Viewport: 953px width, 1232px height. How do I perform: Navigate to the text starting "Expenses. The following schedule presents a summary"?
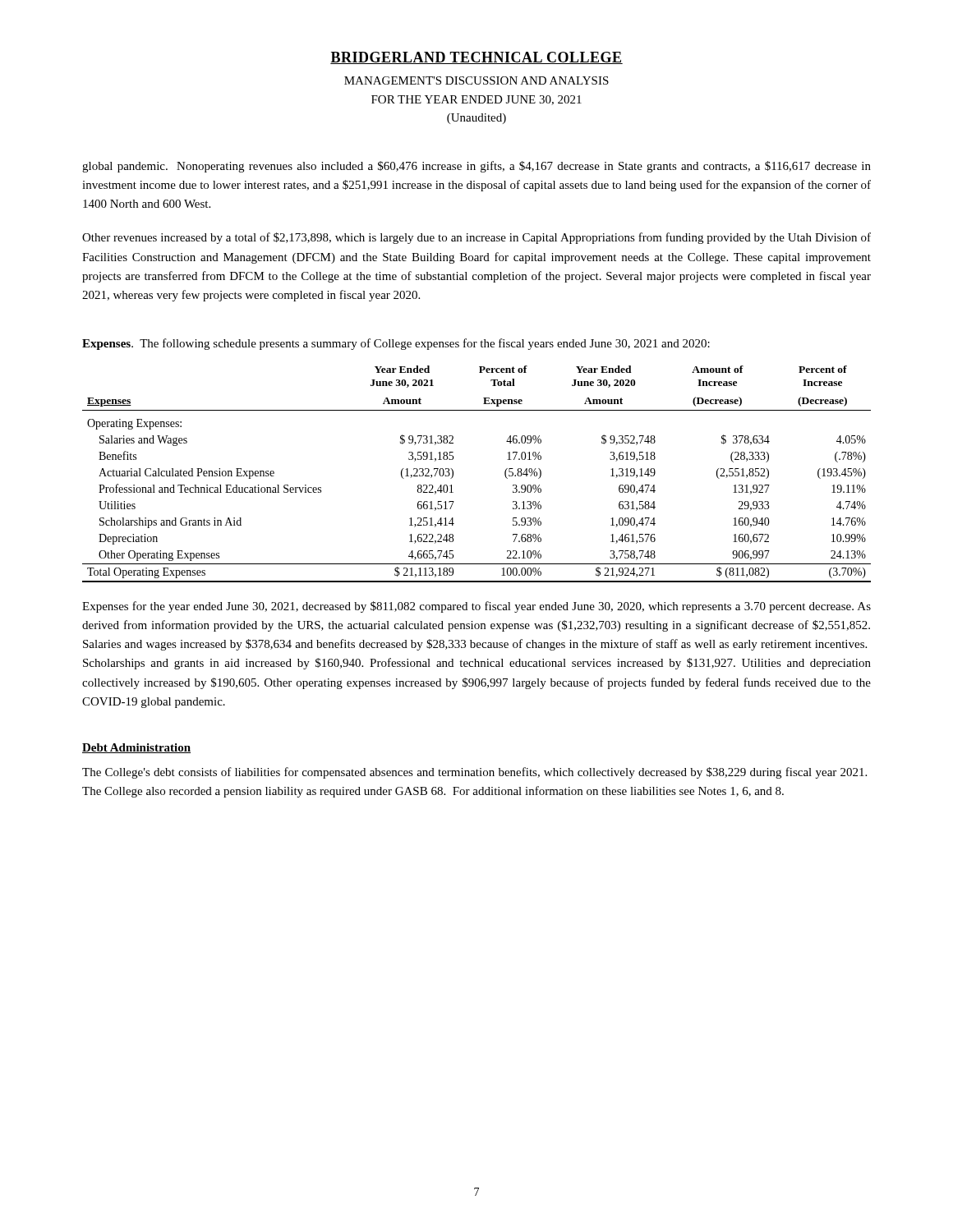click(x=396, y=344)
